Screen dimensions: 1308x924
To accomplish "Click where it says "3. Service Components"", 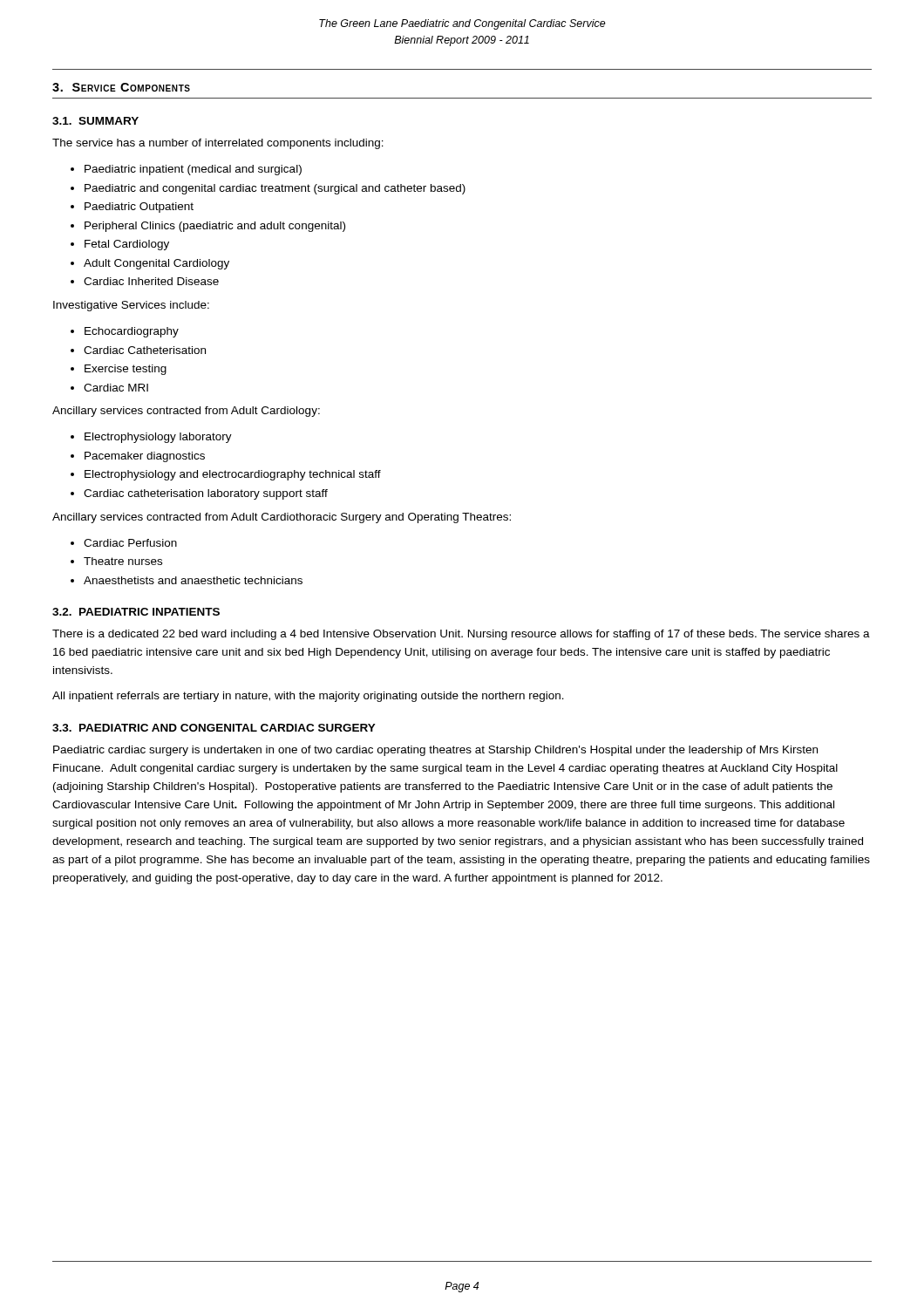I will click(121, 87).
